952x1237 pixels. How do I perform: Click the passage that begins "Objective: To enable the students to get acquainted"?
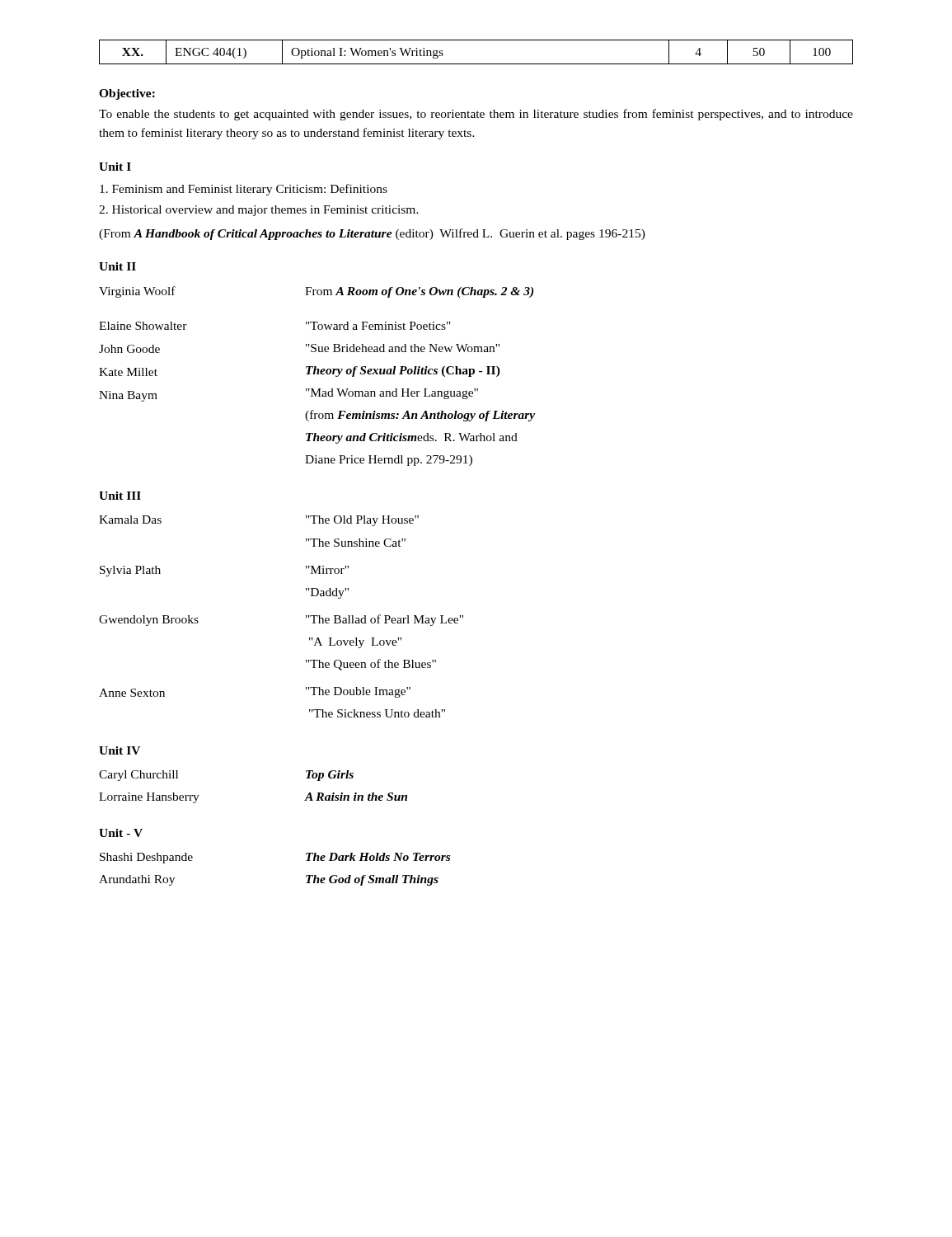pyautogui.click(x=476, y=114)
